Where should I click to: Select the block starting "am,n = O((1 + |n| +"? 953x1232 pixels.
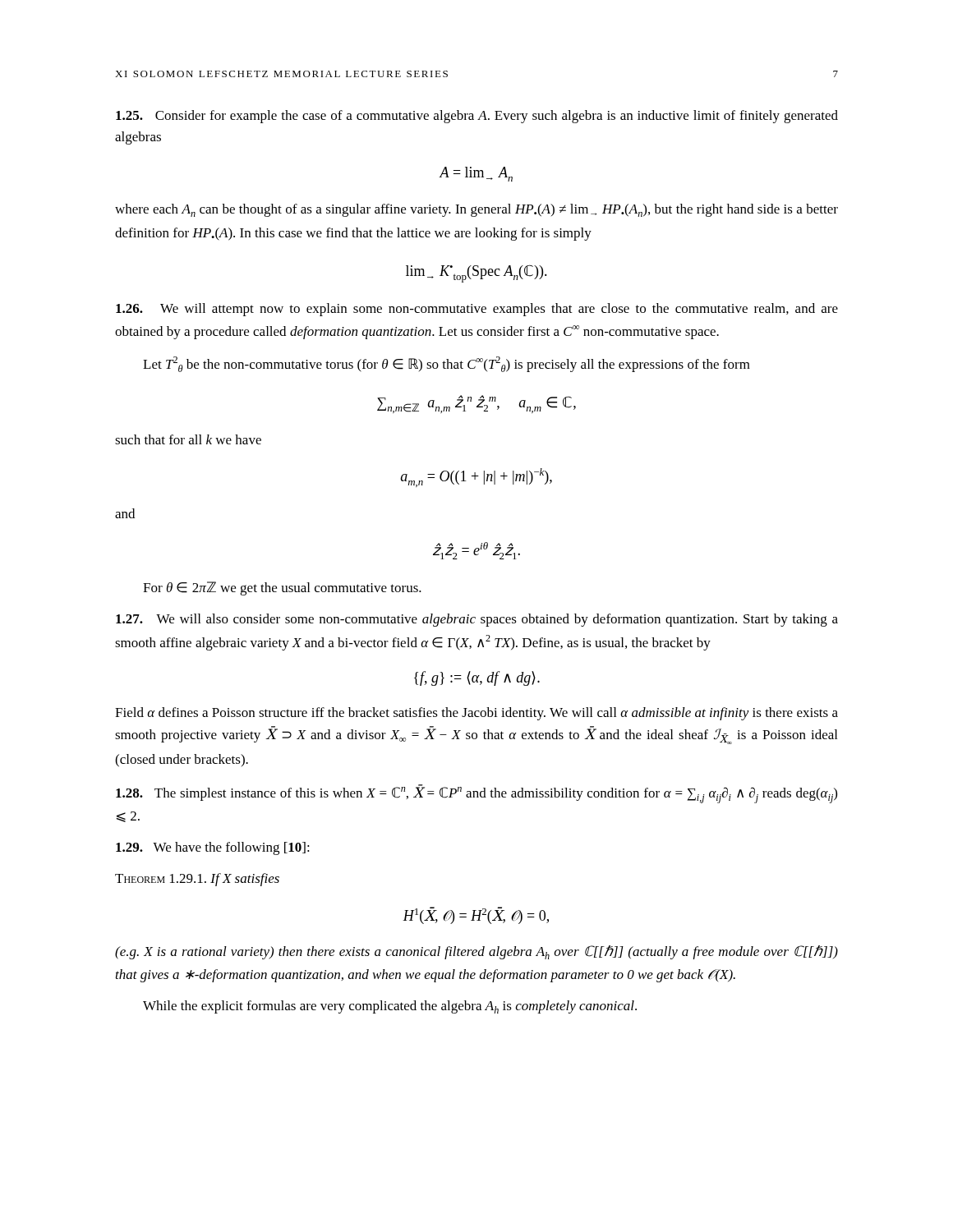tap(476, 477)
